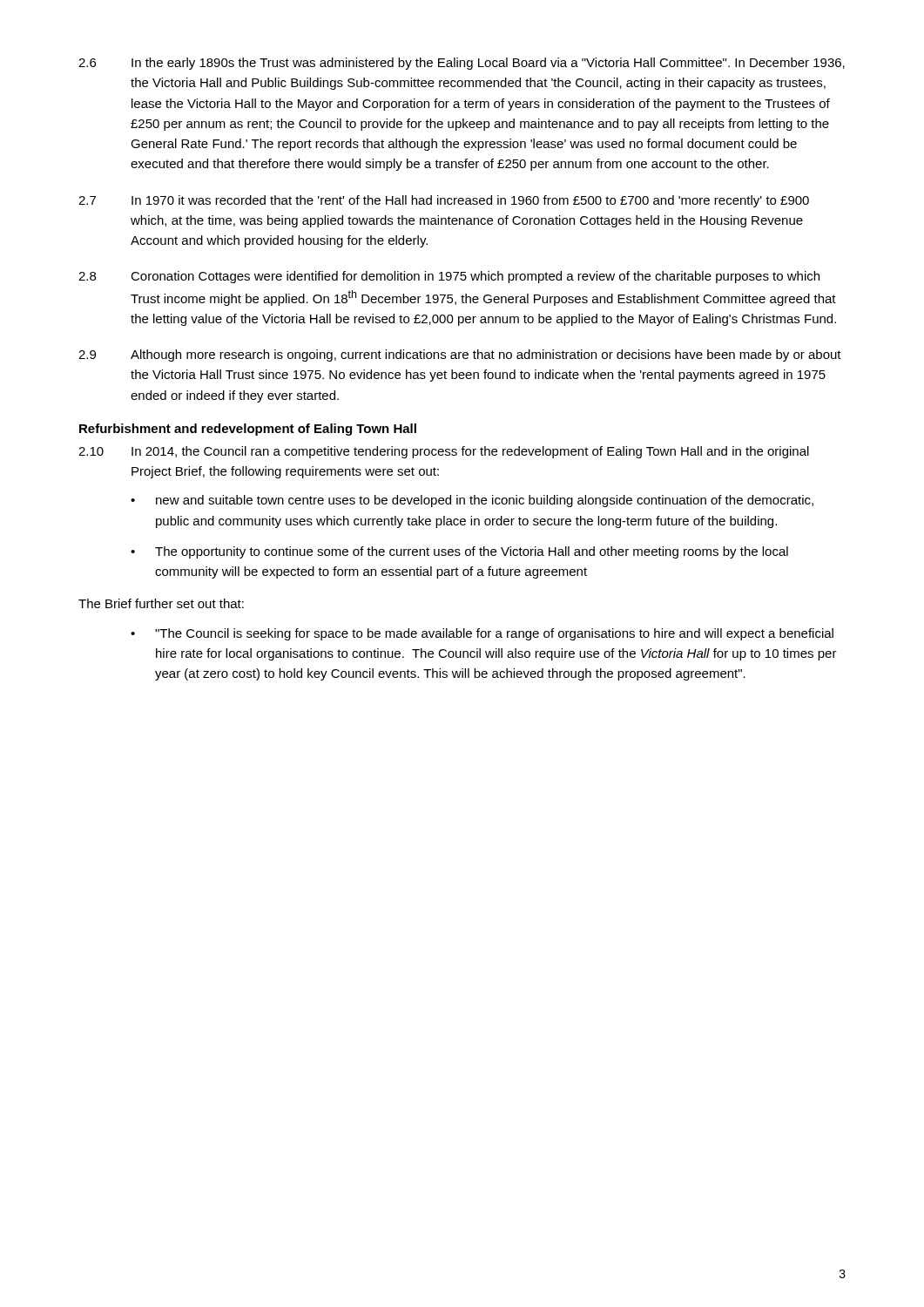Find the list item that says "• new and suitable town centre uses to"
The height and width of the screenshot is (1307, 924).
(x=488, y=510)
